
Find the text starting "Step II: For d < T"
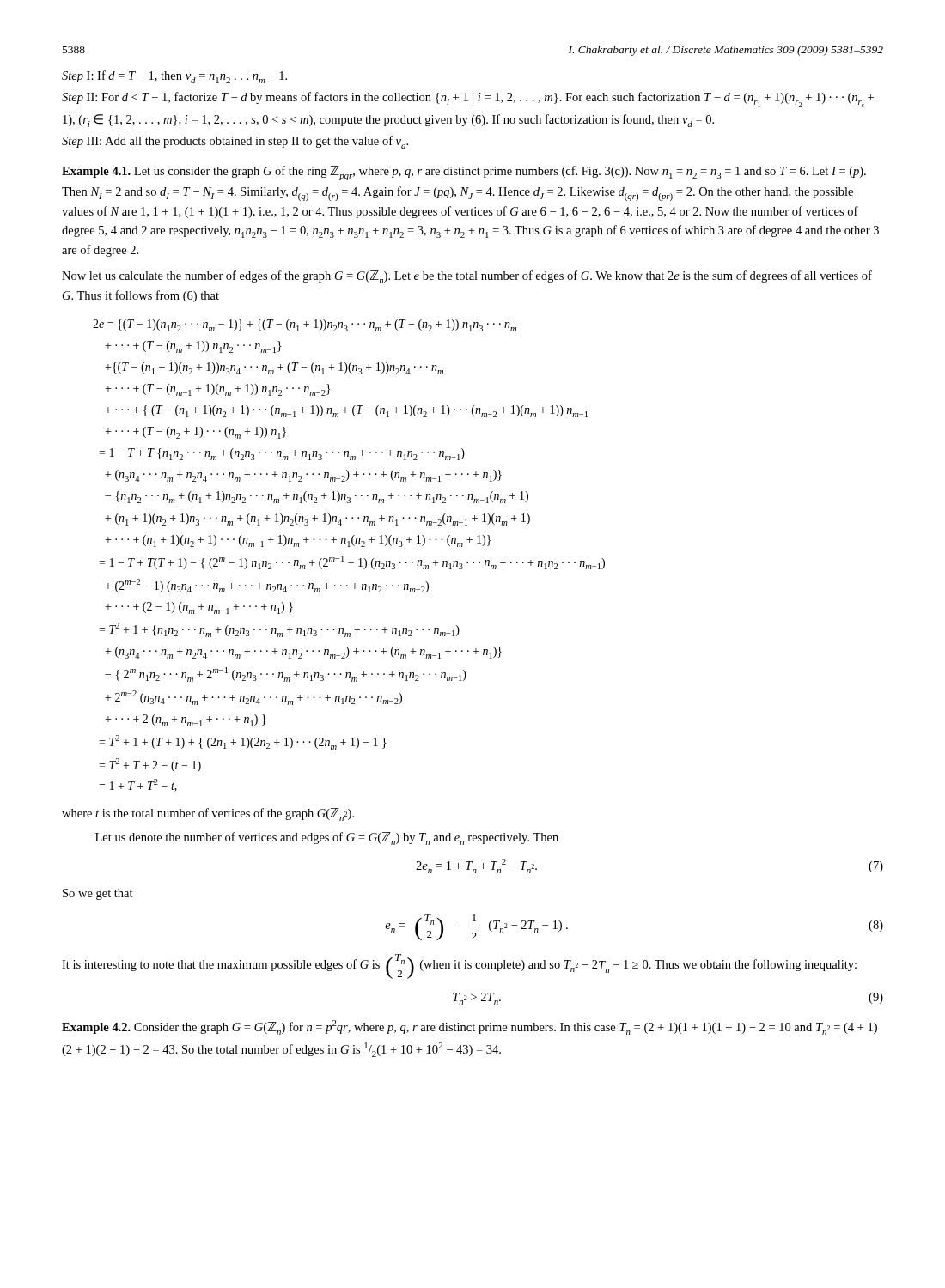click(468, 109)
